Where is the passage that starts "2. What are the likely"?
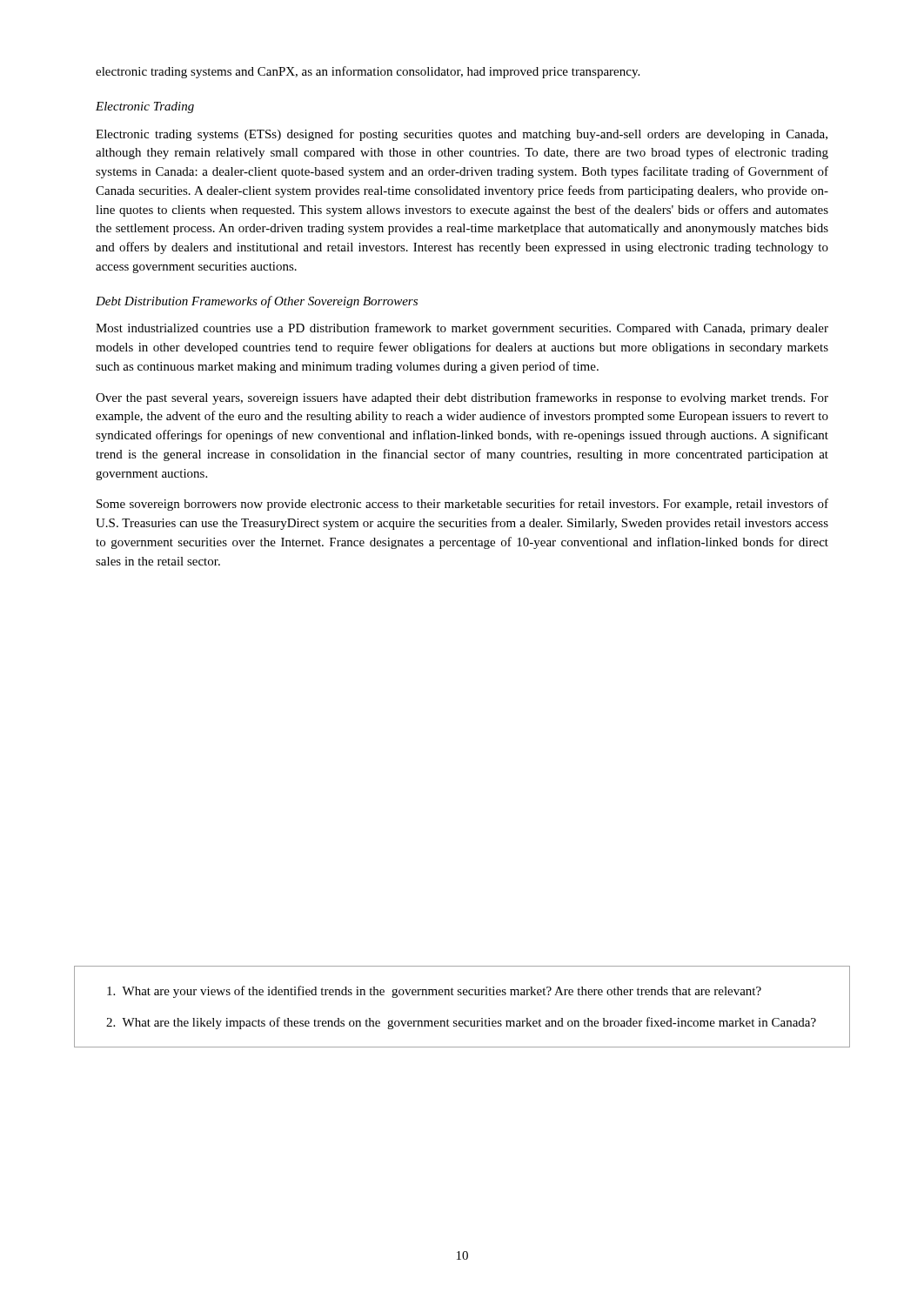 pyautogui.click(x=461, y=1022)
